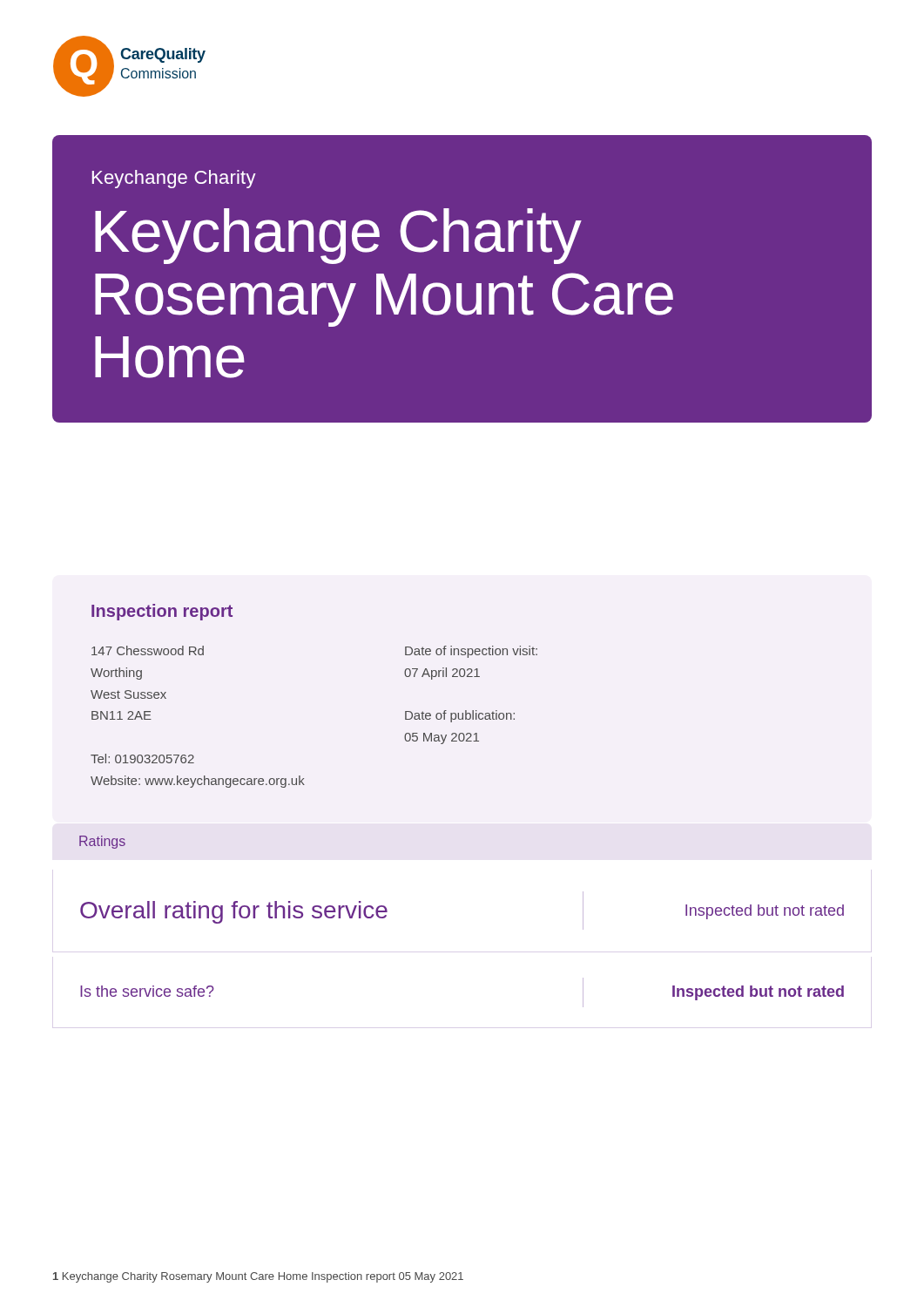Locate the block starting "Keychange Charity Keychange CharityRosemary Mount"
Screen dimensions: 1307x924
(x=462, y=278)
